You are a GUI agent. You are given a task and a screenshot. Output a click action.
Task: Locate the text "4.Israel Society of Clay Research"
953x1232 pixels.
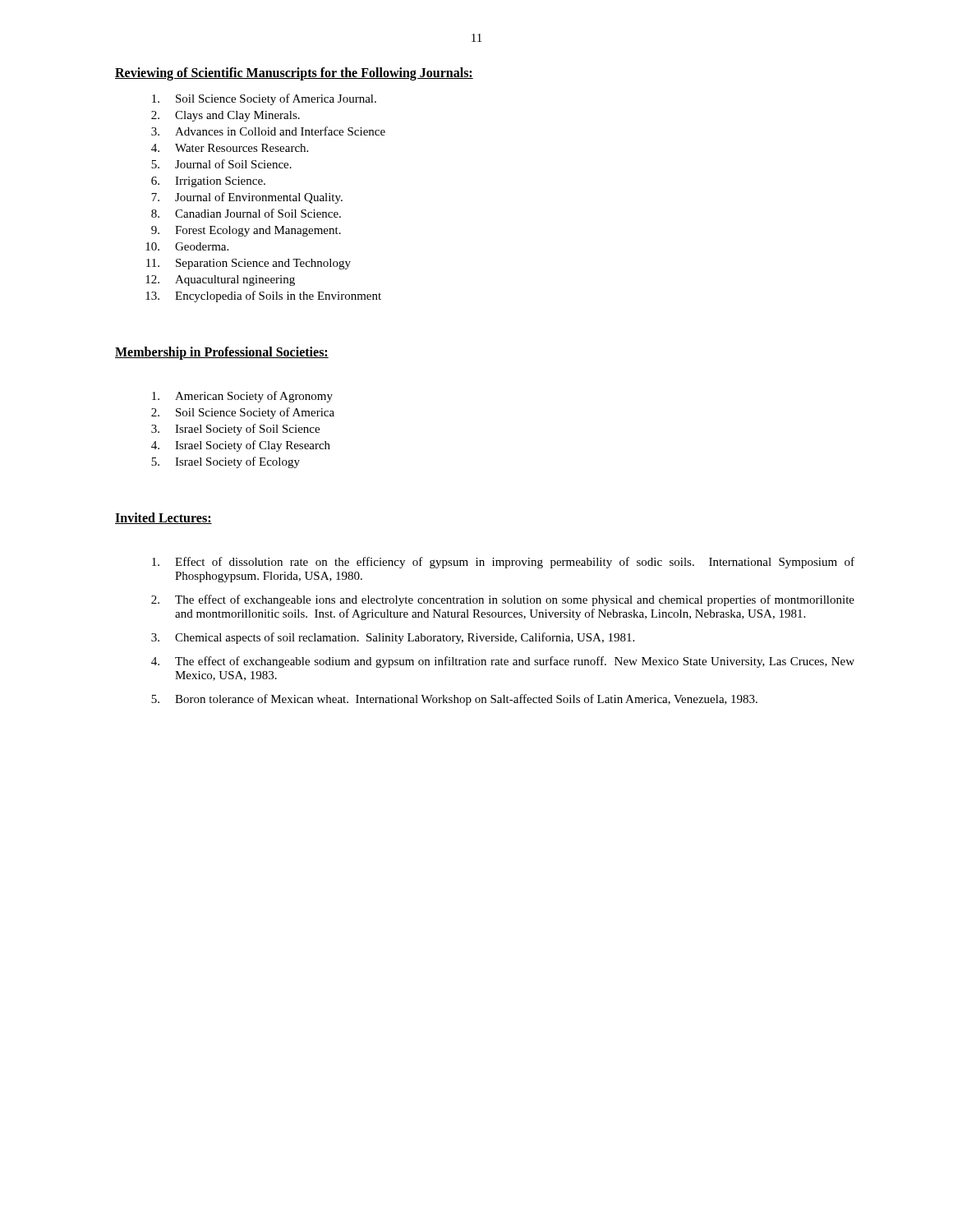pos(241,446)
